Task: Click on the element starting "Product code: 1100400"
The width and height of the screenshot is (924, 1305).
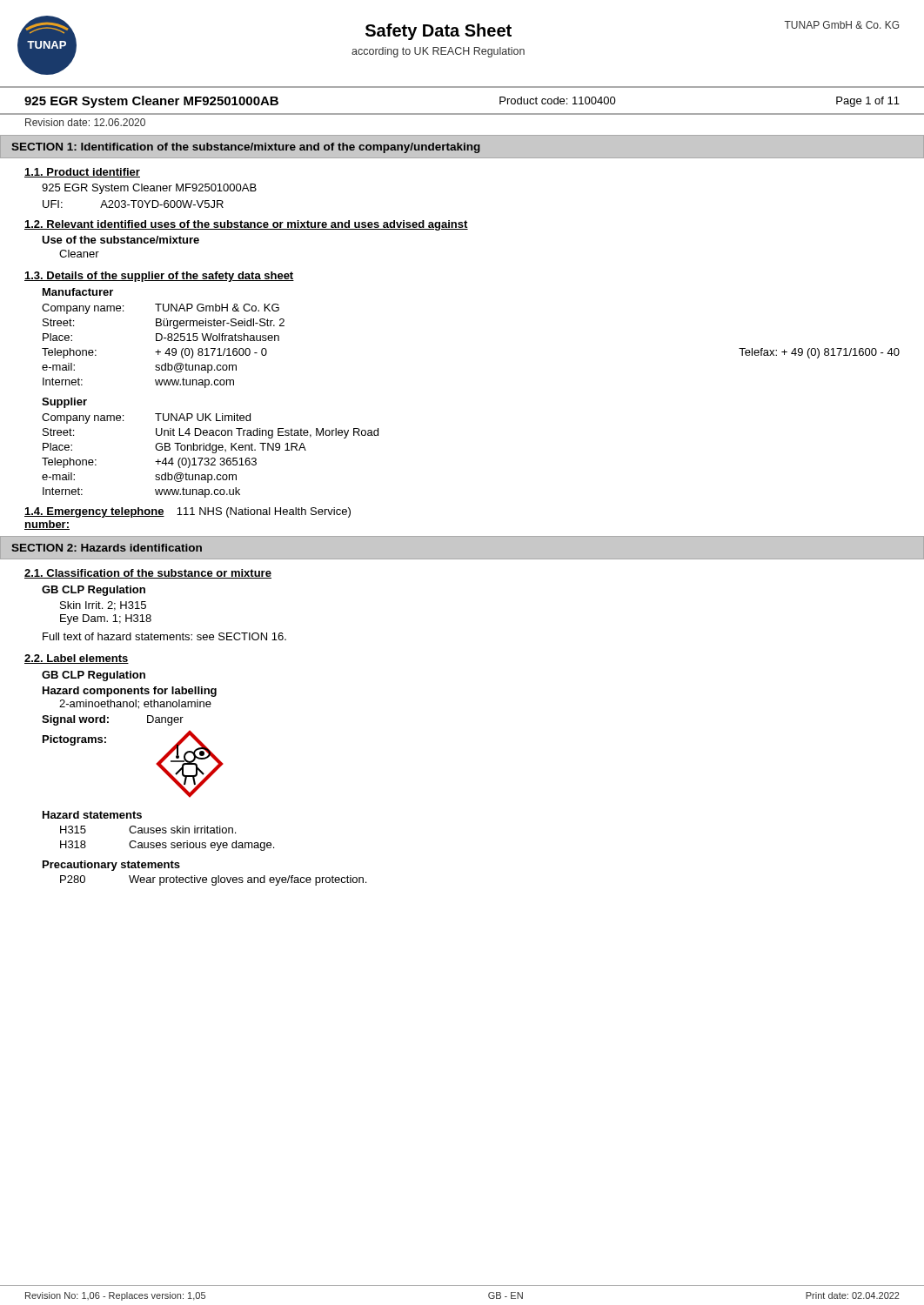Action: pos(557,100)
